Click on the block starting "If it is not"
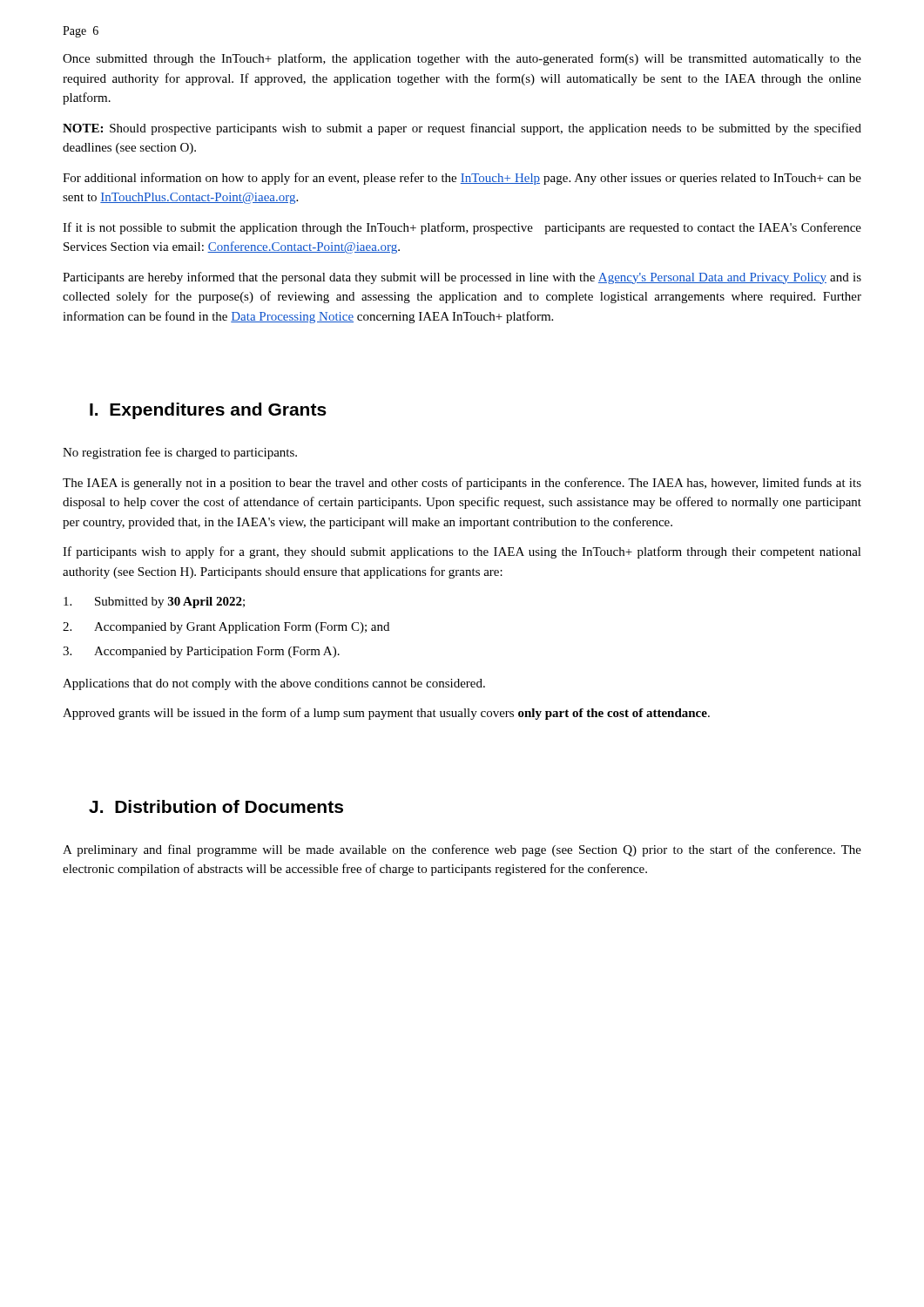 (462, 237)
